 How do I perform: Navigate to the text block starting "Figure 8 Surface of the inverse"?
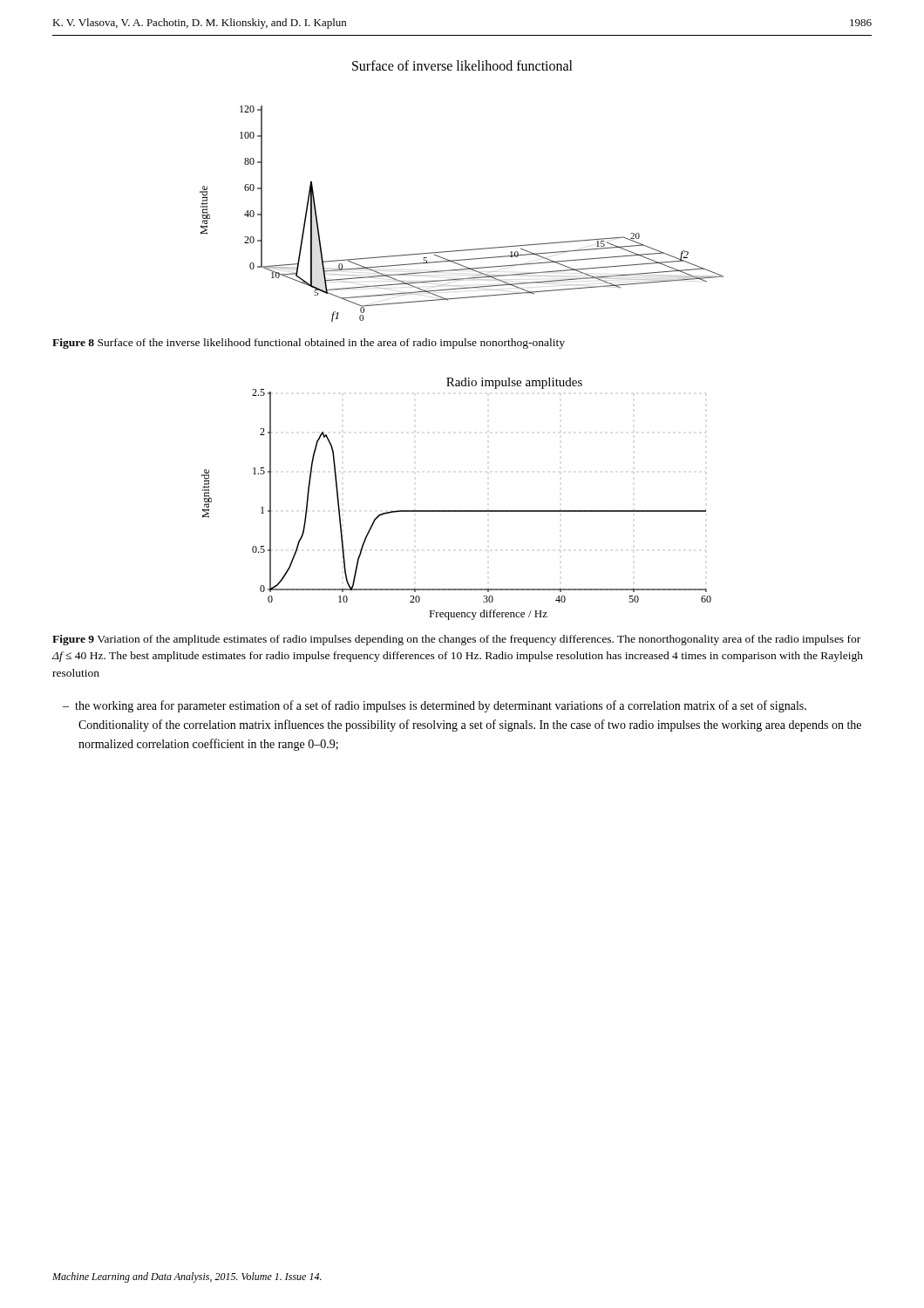tap(309, 342)
